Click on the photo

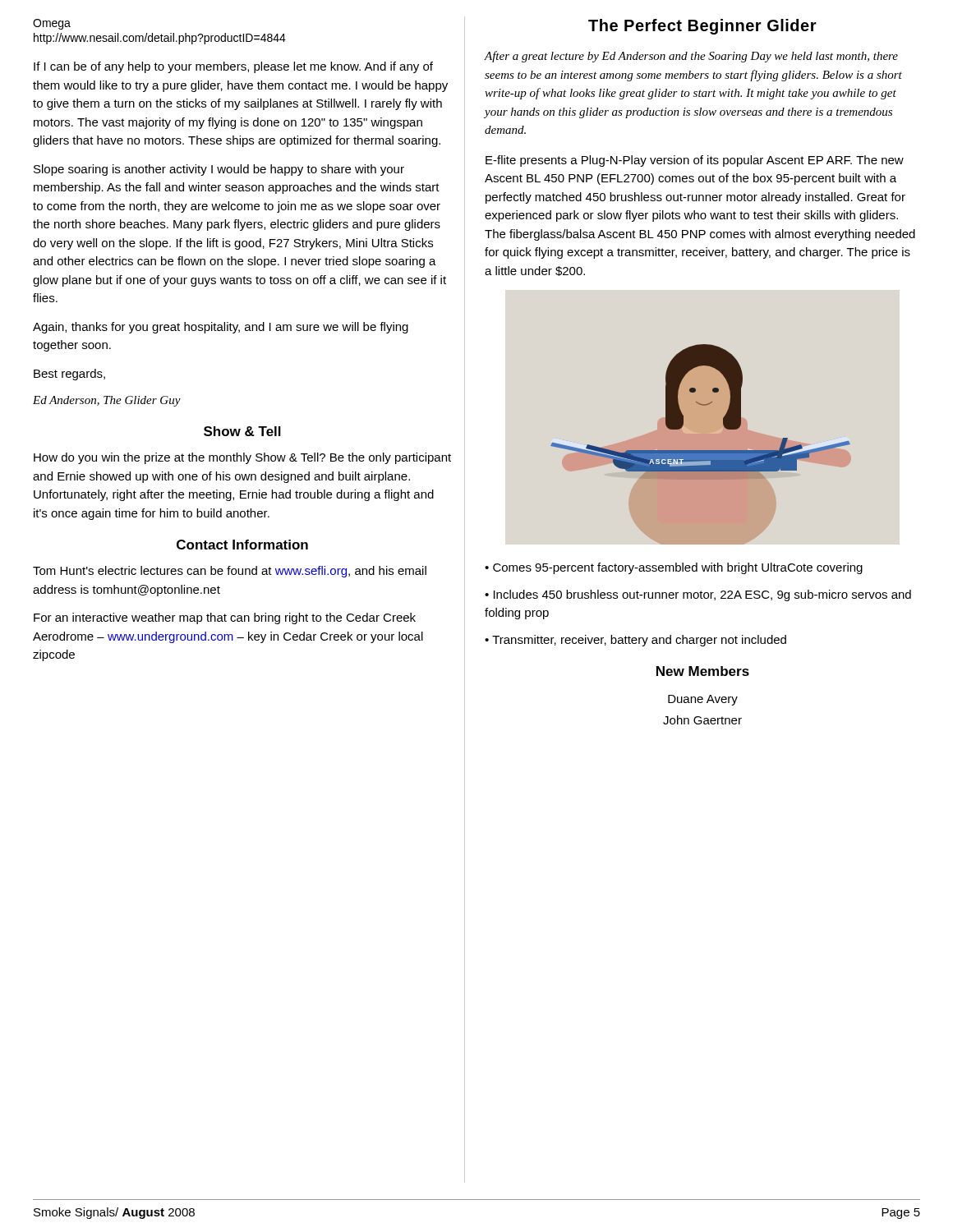pyautogui.click(x=702, y=418)
